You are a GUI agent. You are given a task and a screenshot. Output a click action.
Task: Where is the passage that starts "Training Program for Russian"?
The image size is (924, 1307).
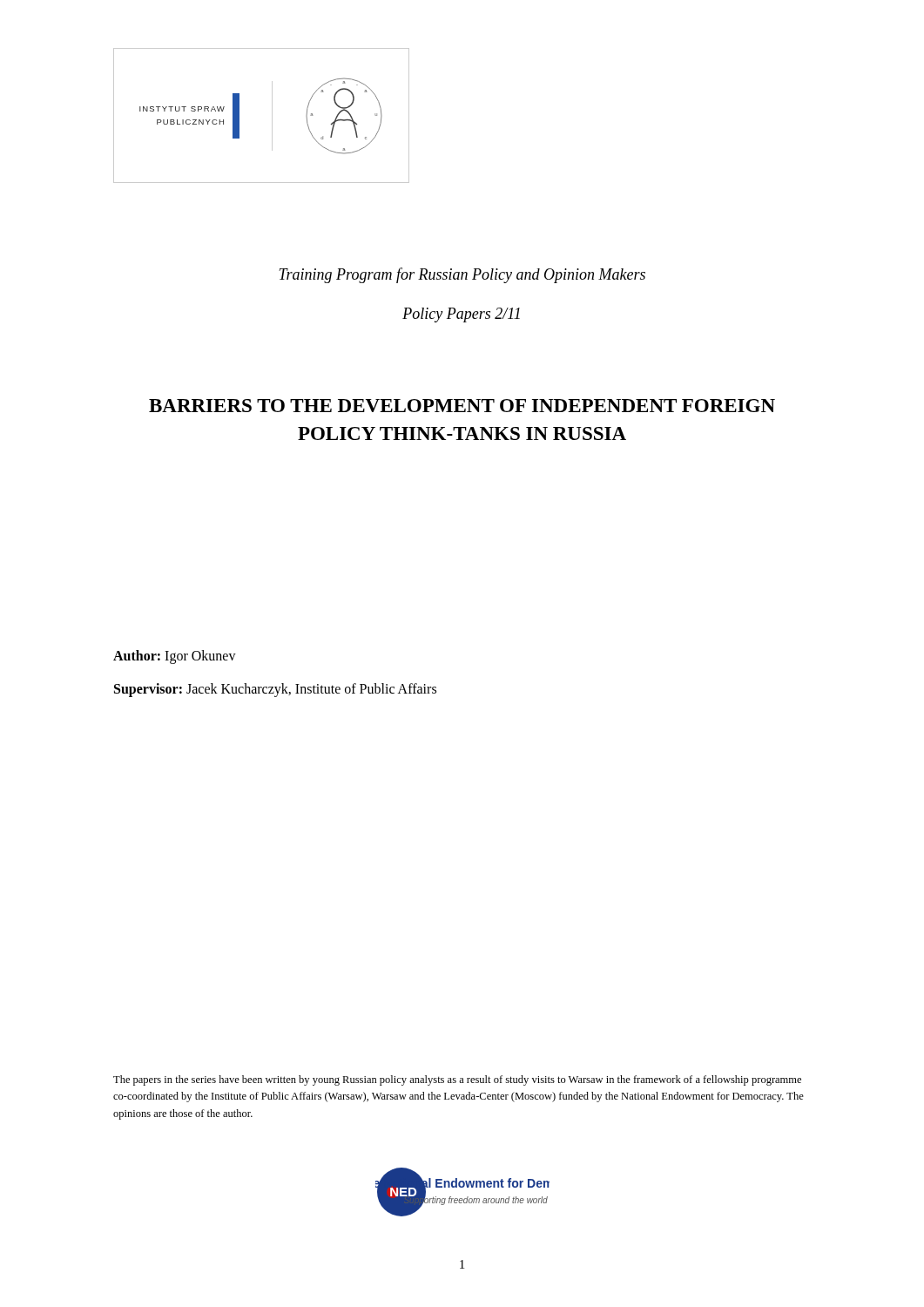(462, 274)
